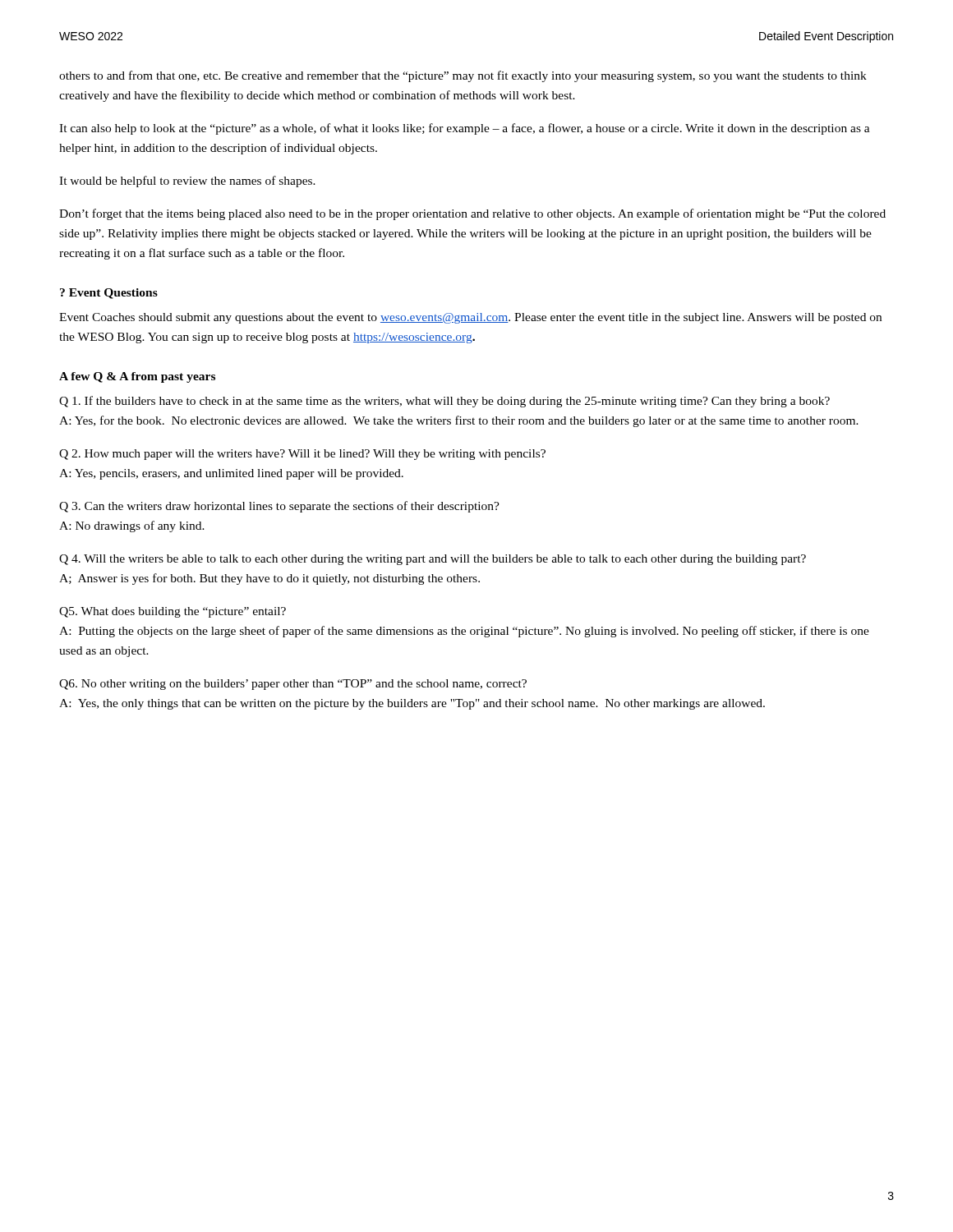Viewport: 953px width, 1232px height.
Task: Locate the block starting "Q6. No other writing on the"
Action: [412, 693]
